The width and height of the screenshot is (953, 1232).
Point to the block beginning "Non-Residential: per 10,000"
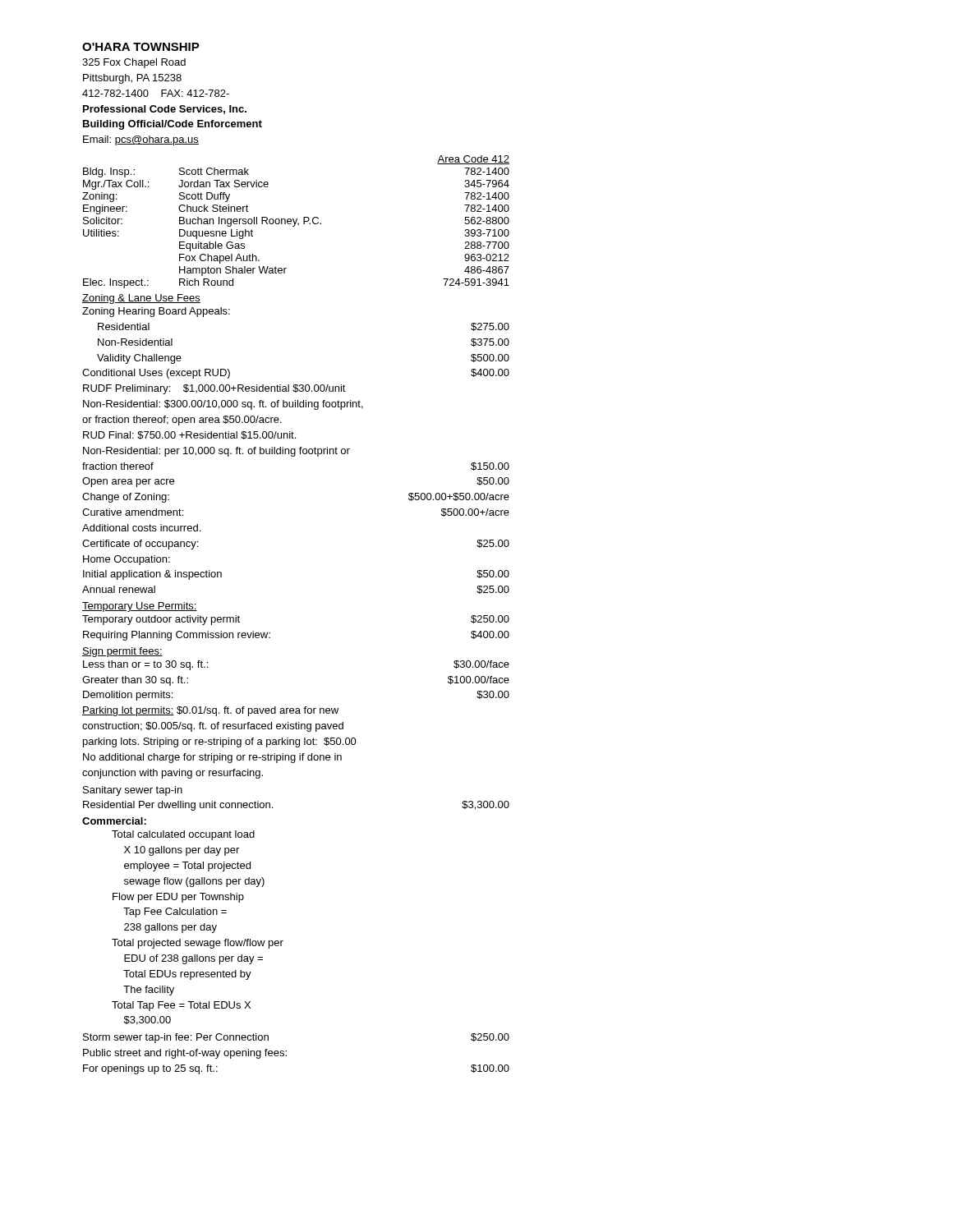click(216, 450)
